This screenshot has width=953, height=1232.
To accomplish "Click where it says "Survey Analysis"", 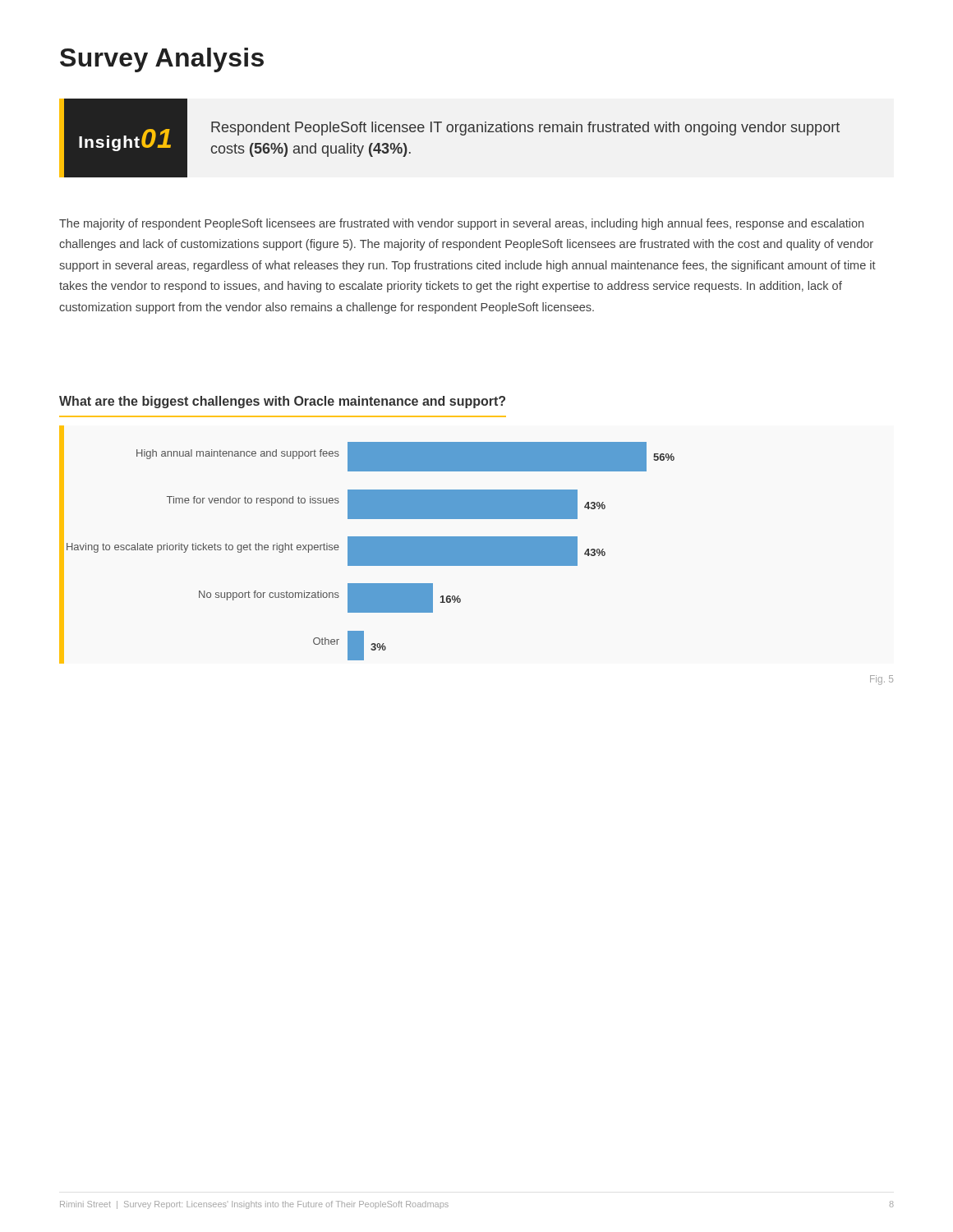I will click(x=162, y=58).
